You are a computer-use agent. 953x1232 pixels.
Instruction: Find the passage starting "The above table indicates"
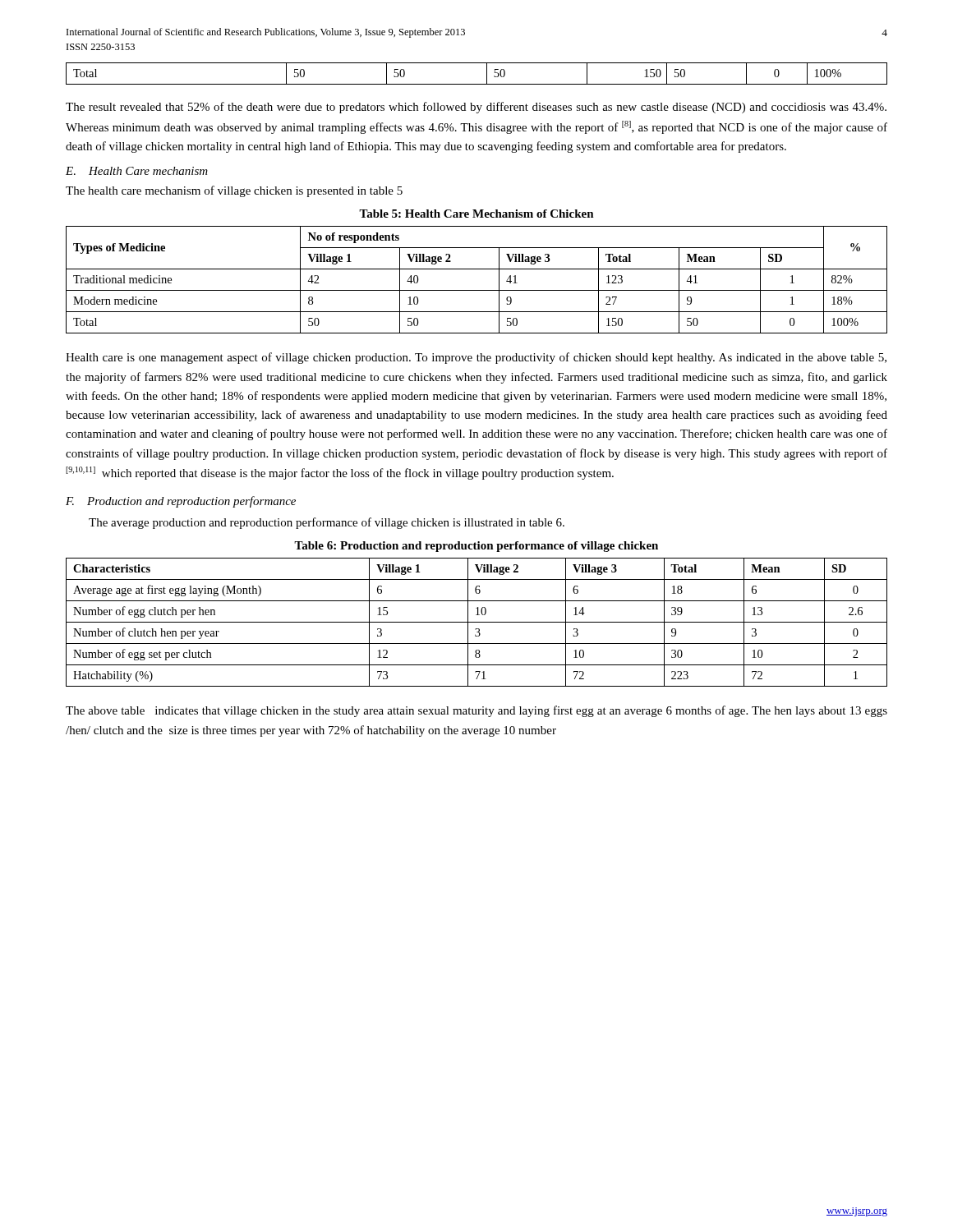[476, 720]
